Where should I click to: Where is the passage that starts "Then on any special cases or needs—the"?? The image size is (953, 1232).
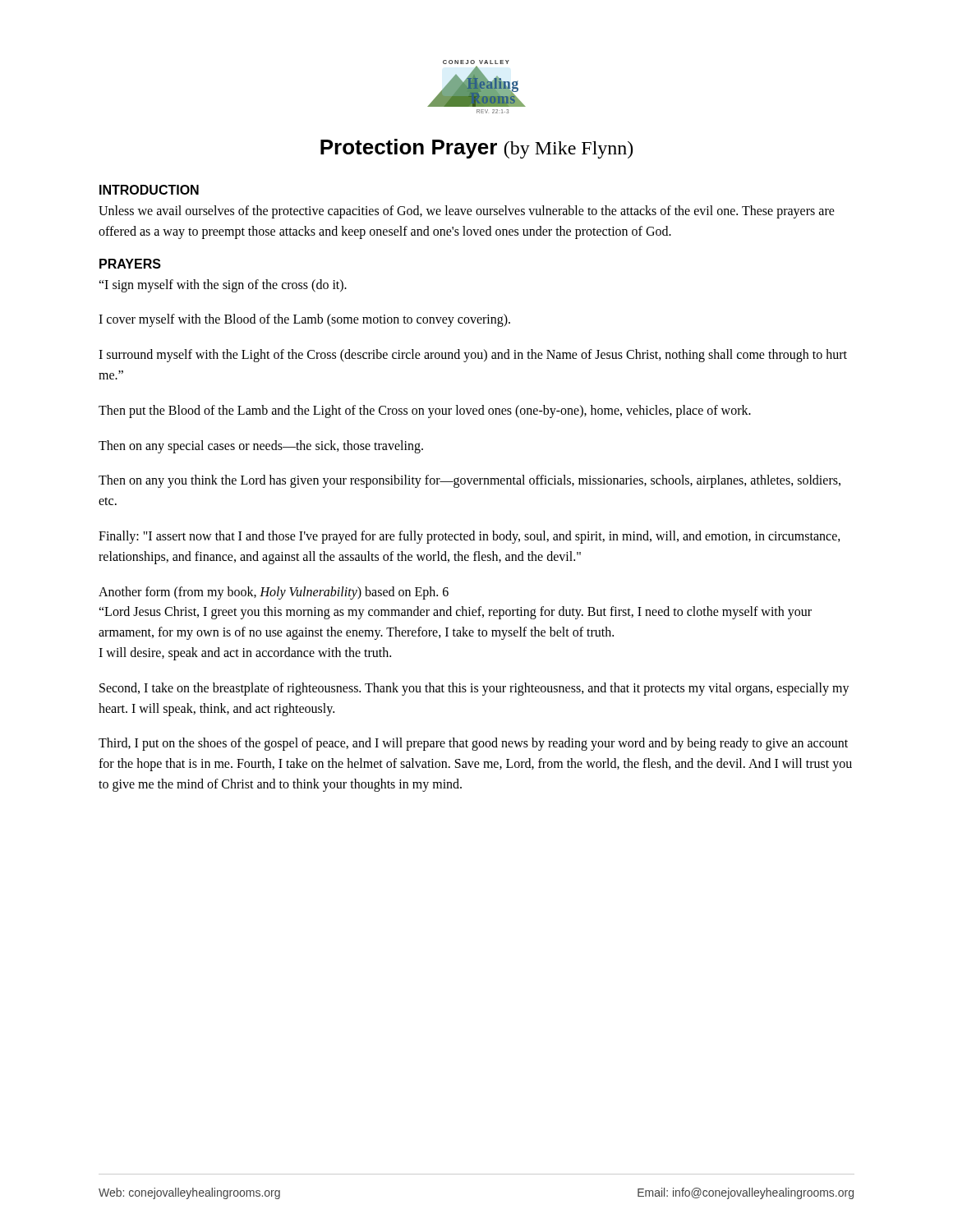[x=261, y=445]
